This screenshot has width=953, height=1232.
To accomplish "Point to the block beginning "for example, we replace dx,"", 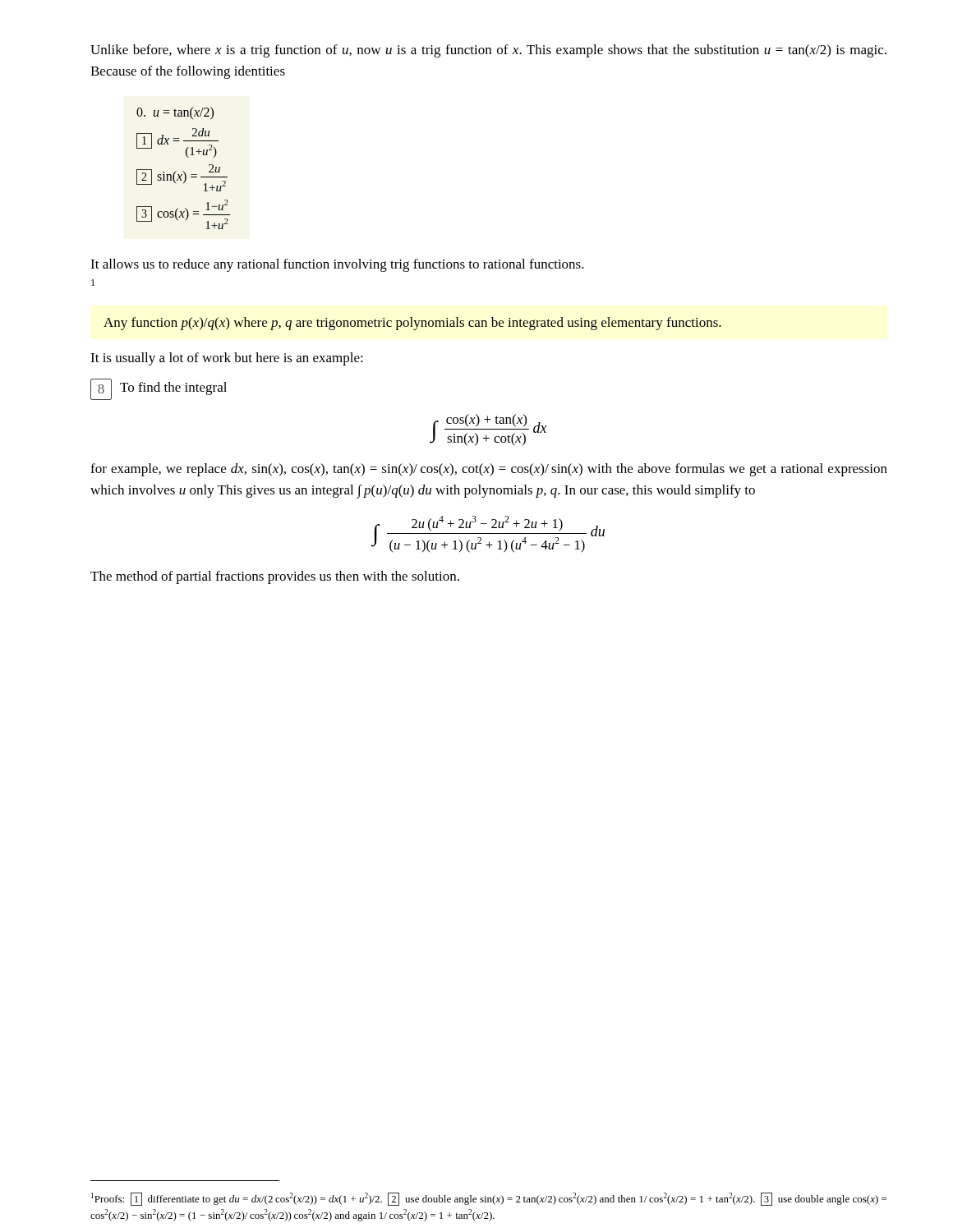I will click(x=489, y=479).
